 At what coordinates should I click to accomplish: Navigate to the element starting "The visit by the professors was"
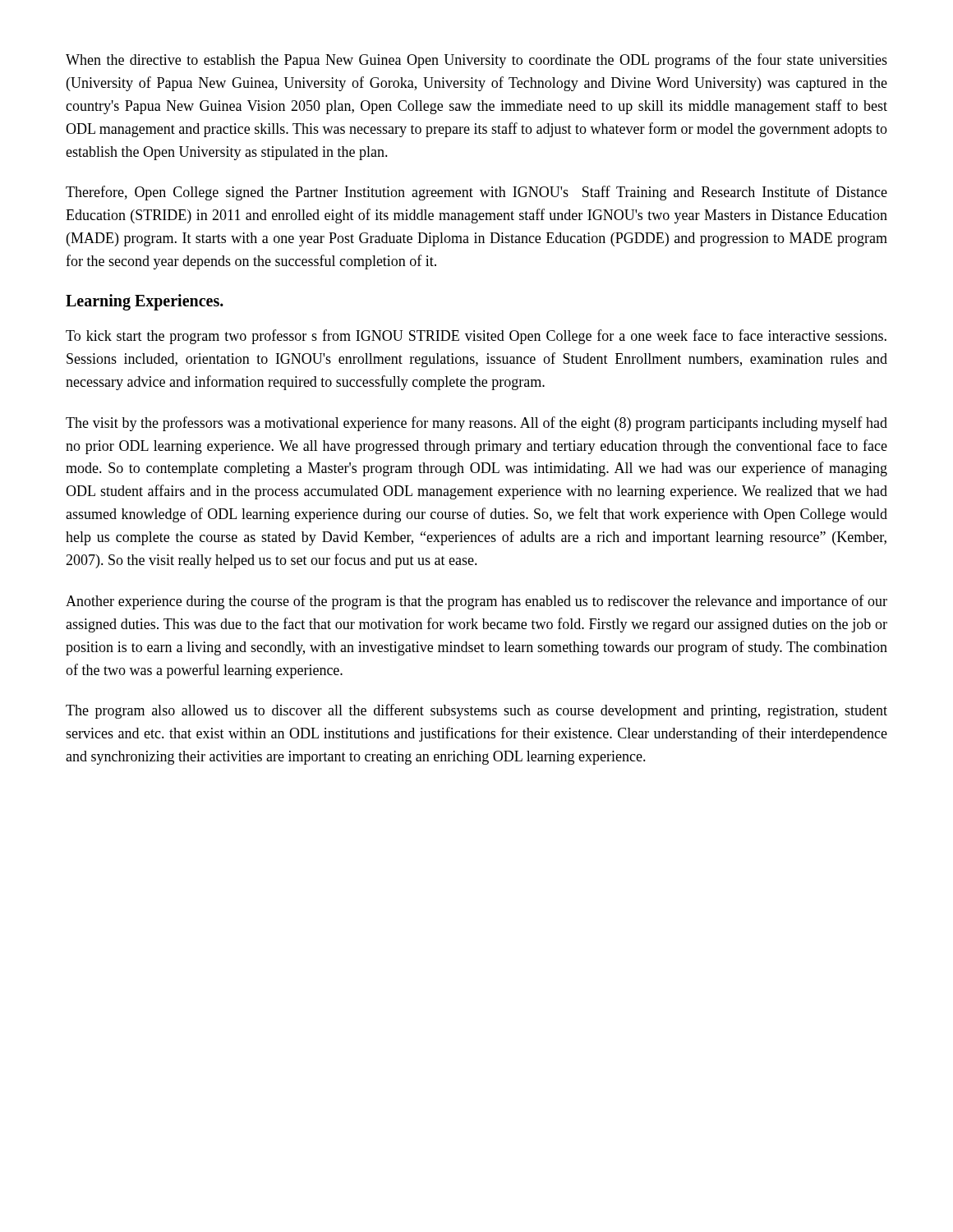tap(476, 492)
